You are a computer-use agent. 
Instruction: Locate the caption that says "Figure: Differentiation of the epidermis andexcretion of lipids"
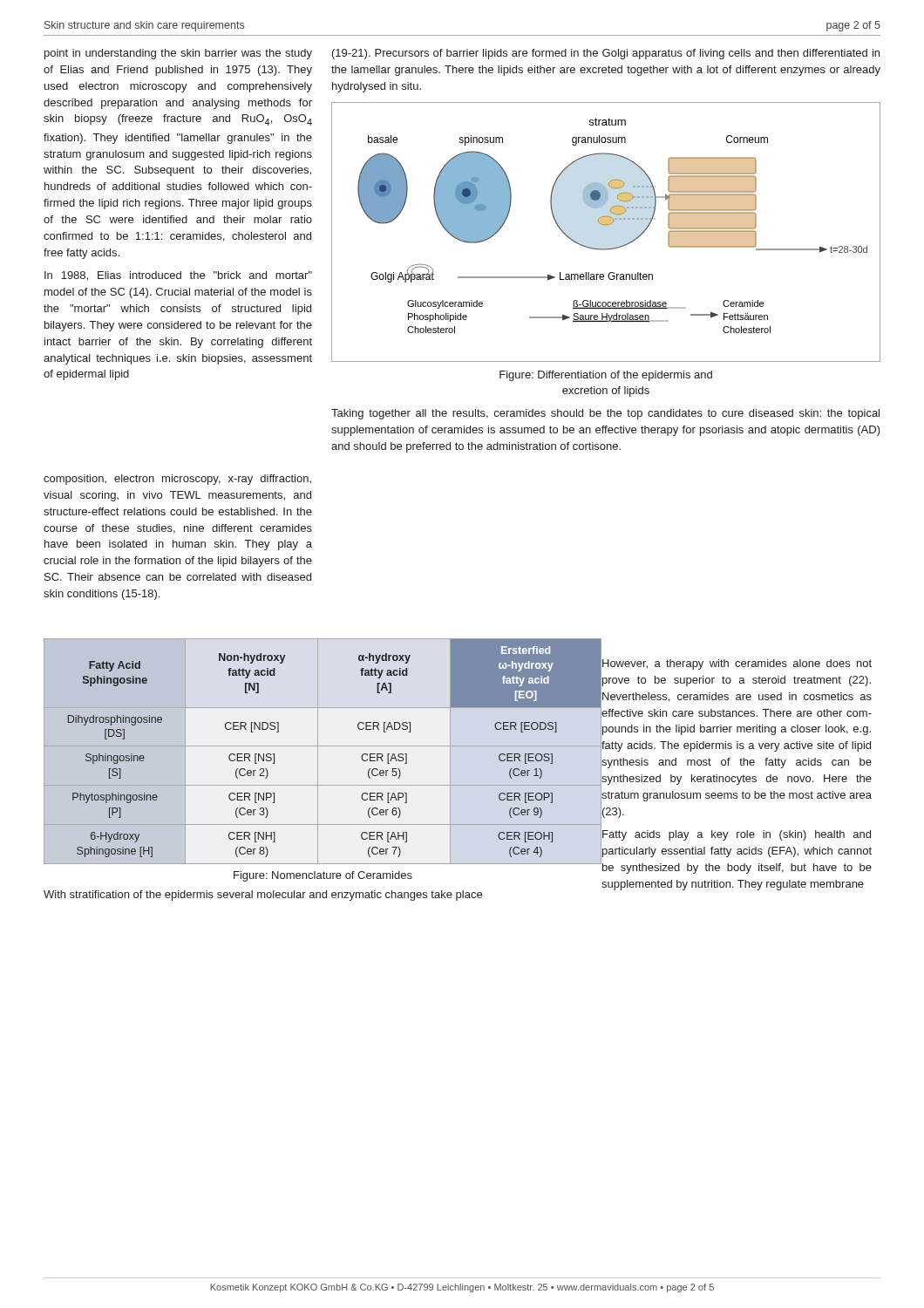606,382
